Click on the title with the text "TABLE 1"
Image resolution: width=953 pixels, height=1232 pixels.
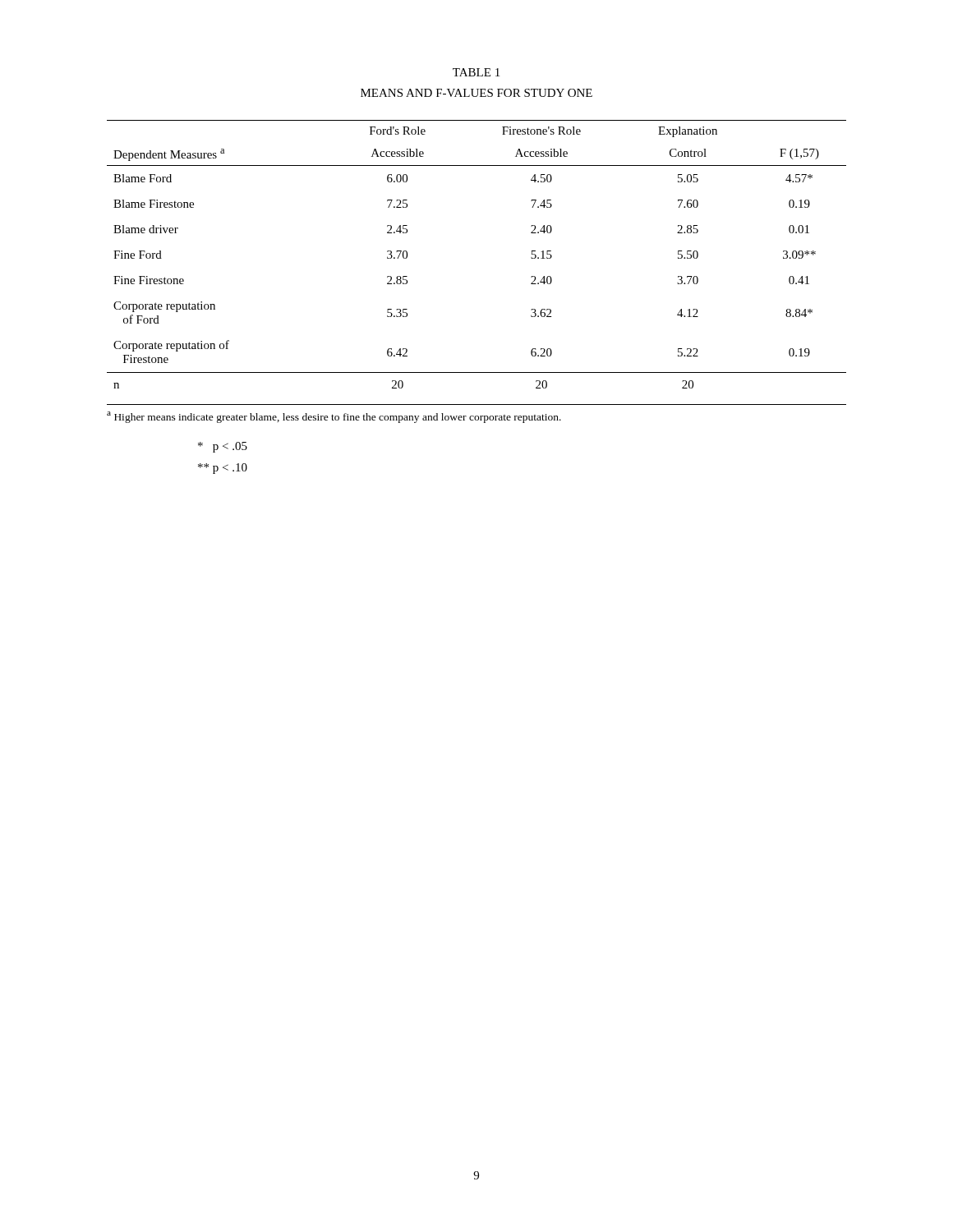pyautogui.click(x=476, y=72)
